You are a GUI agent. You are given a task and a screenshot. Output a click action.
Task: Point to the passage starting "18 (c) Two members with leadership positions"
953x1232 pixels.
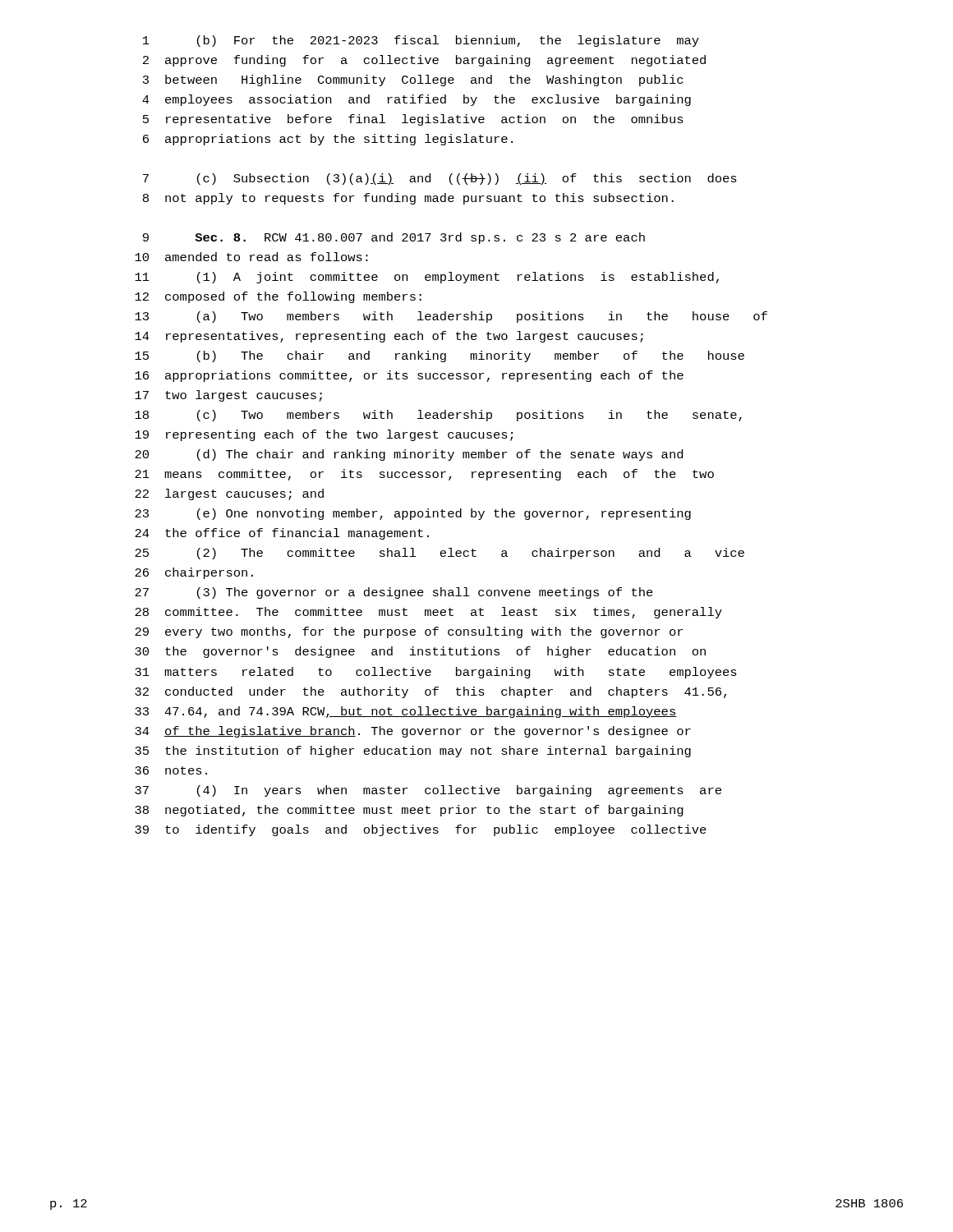[505, 426]
